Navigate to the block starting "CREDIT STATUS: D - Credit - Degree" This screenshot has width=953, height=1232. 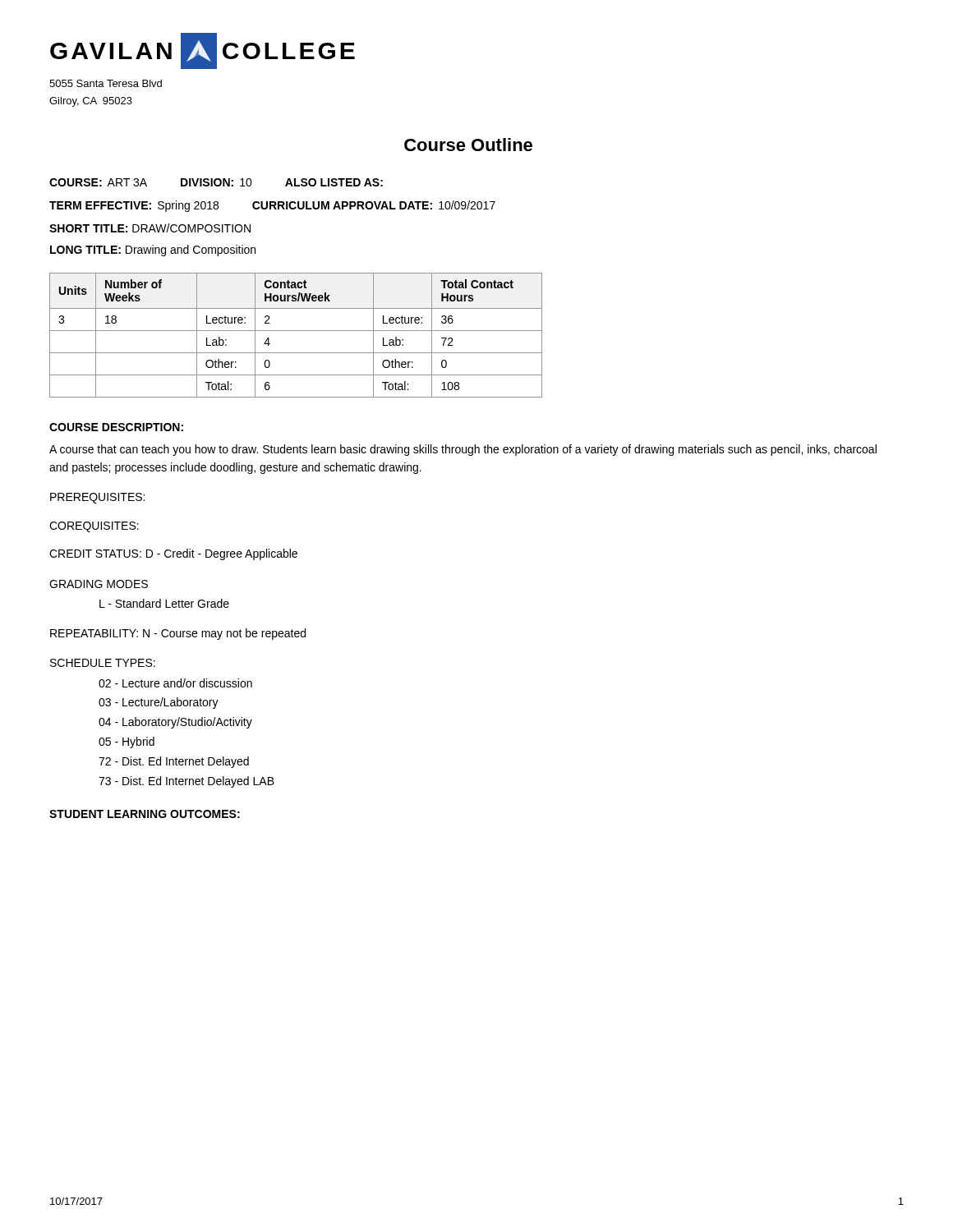174,554
